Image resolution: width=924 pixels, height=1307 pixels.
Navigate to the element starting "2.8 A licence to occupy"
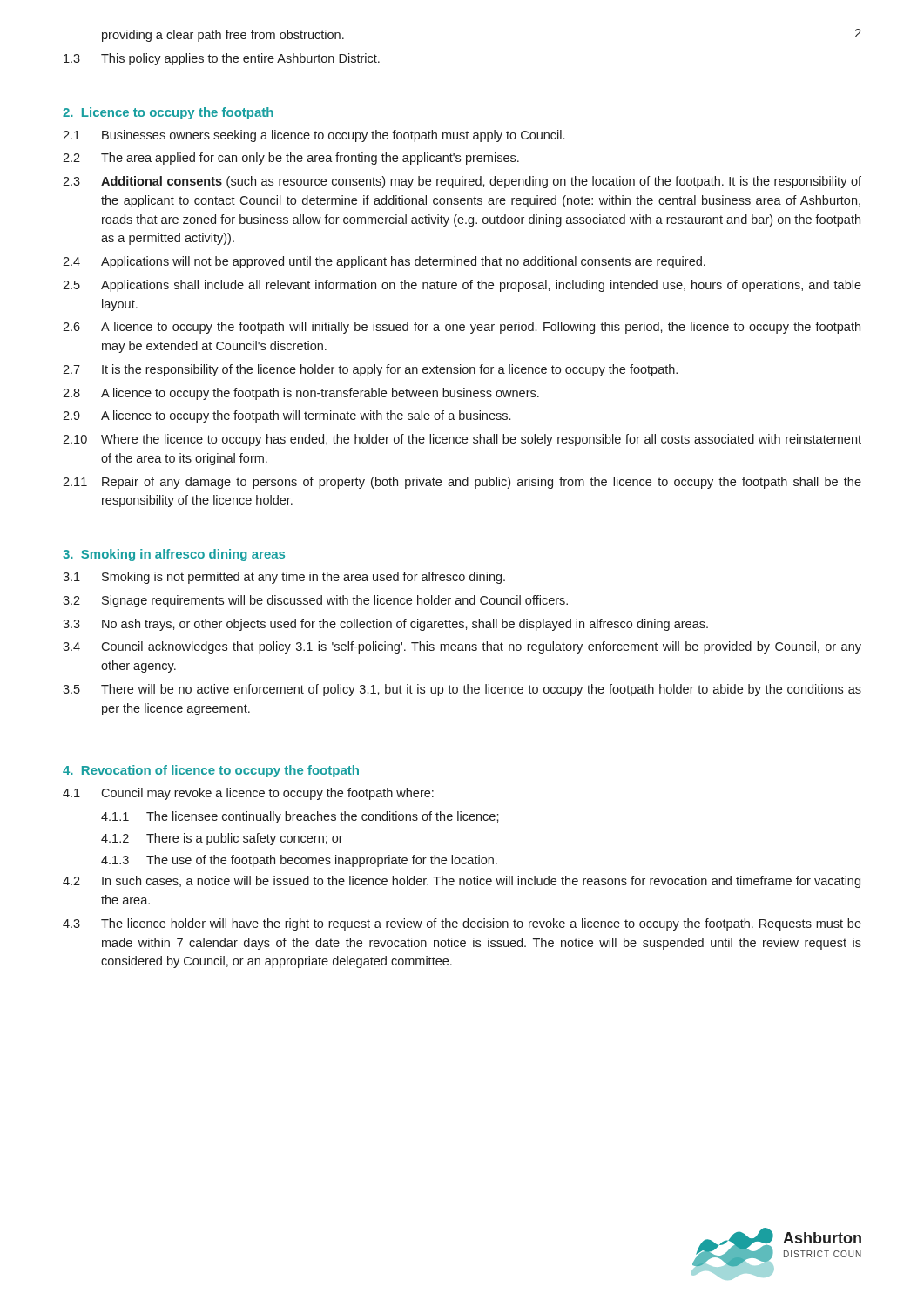tap(462, 393)
